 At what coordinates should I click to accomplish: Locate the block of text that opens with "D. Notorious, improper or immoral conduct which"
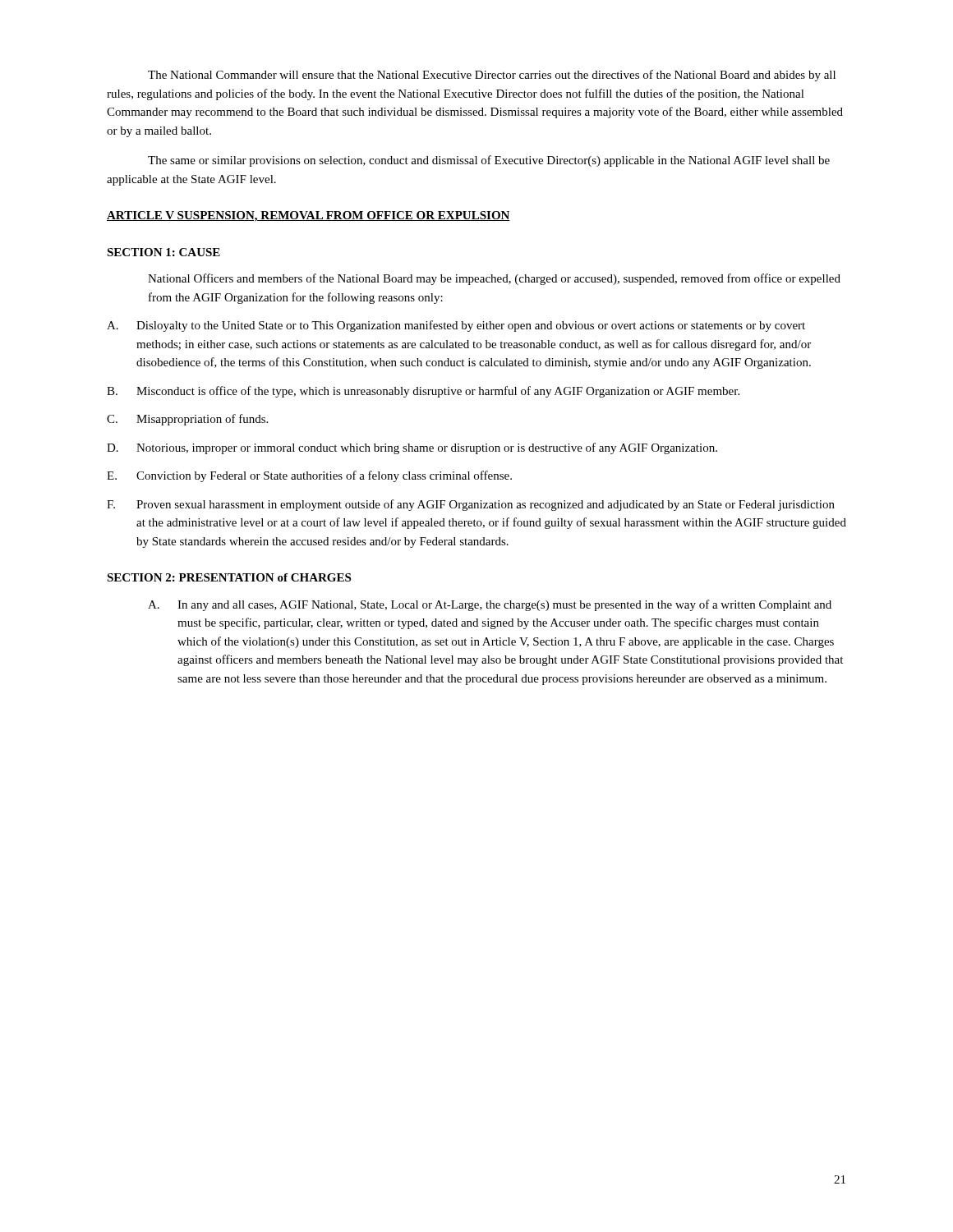pyautogui.click(x=476, y=447)
